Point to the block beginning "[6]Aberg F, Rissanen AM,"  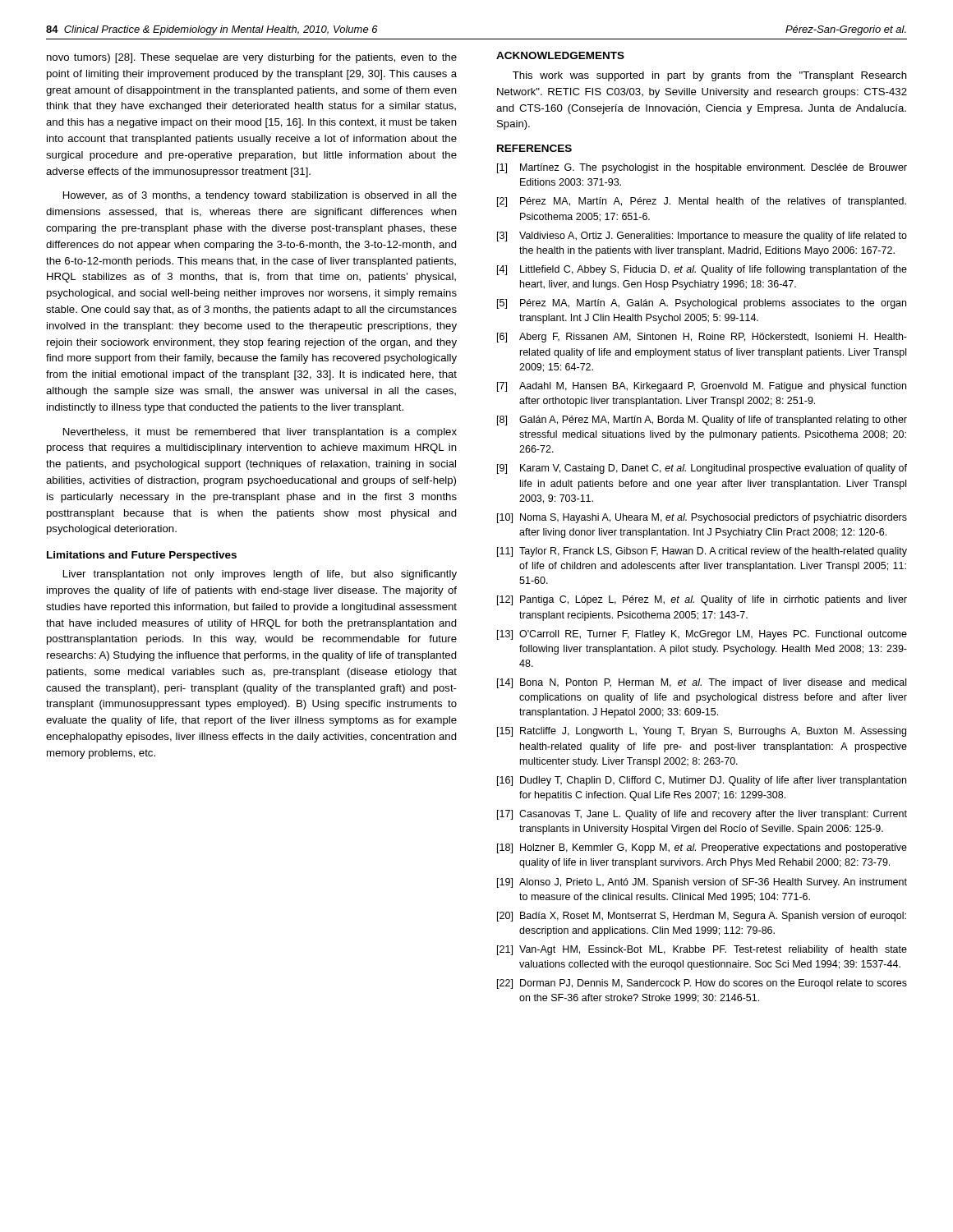point(702,352)
